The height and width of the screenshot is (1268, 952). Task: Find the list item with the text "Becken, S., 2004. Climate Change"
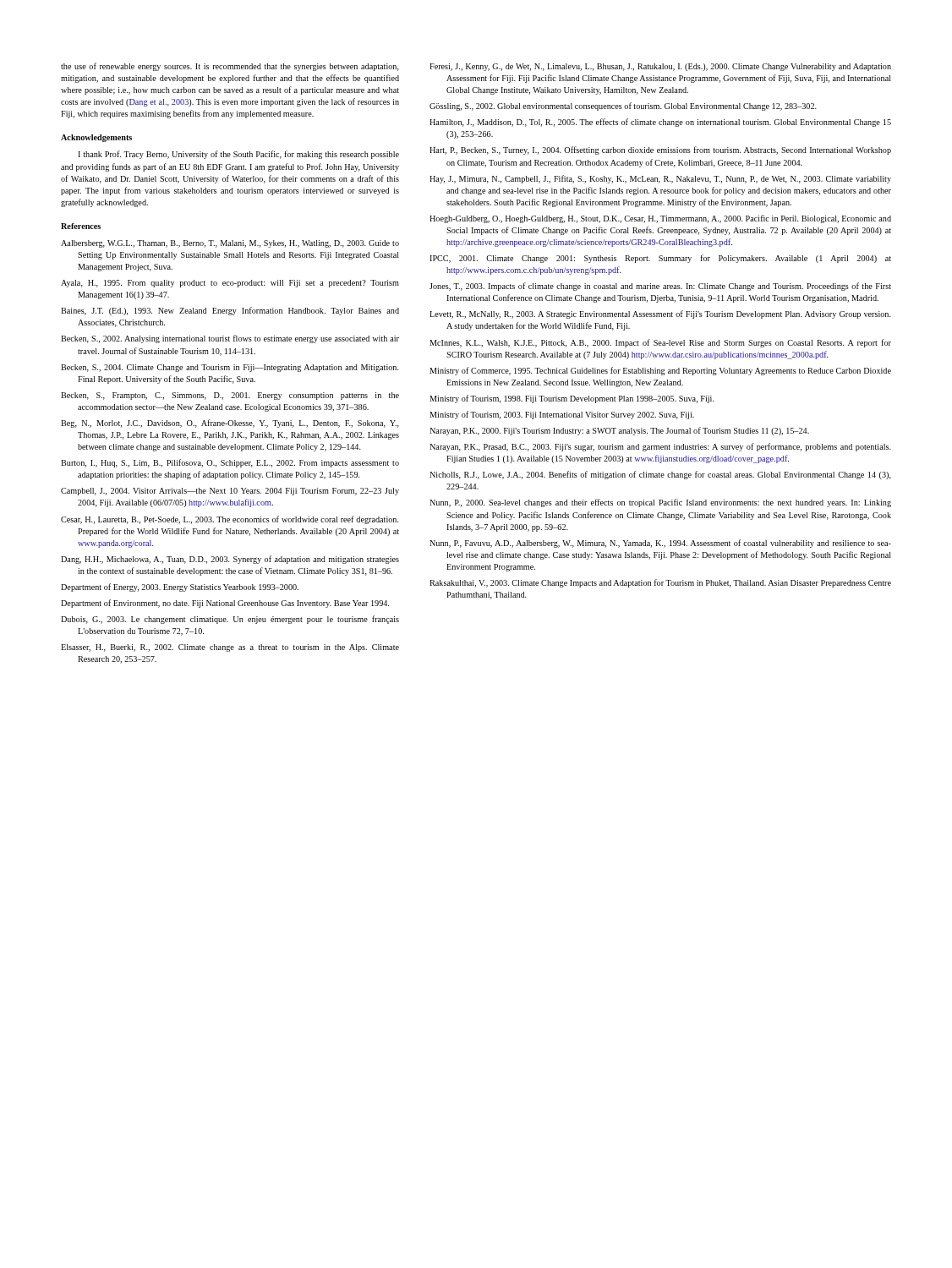230,373
